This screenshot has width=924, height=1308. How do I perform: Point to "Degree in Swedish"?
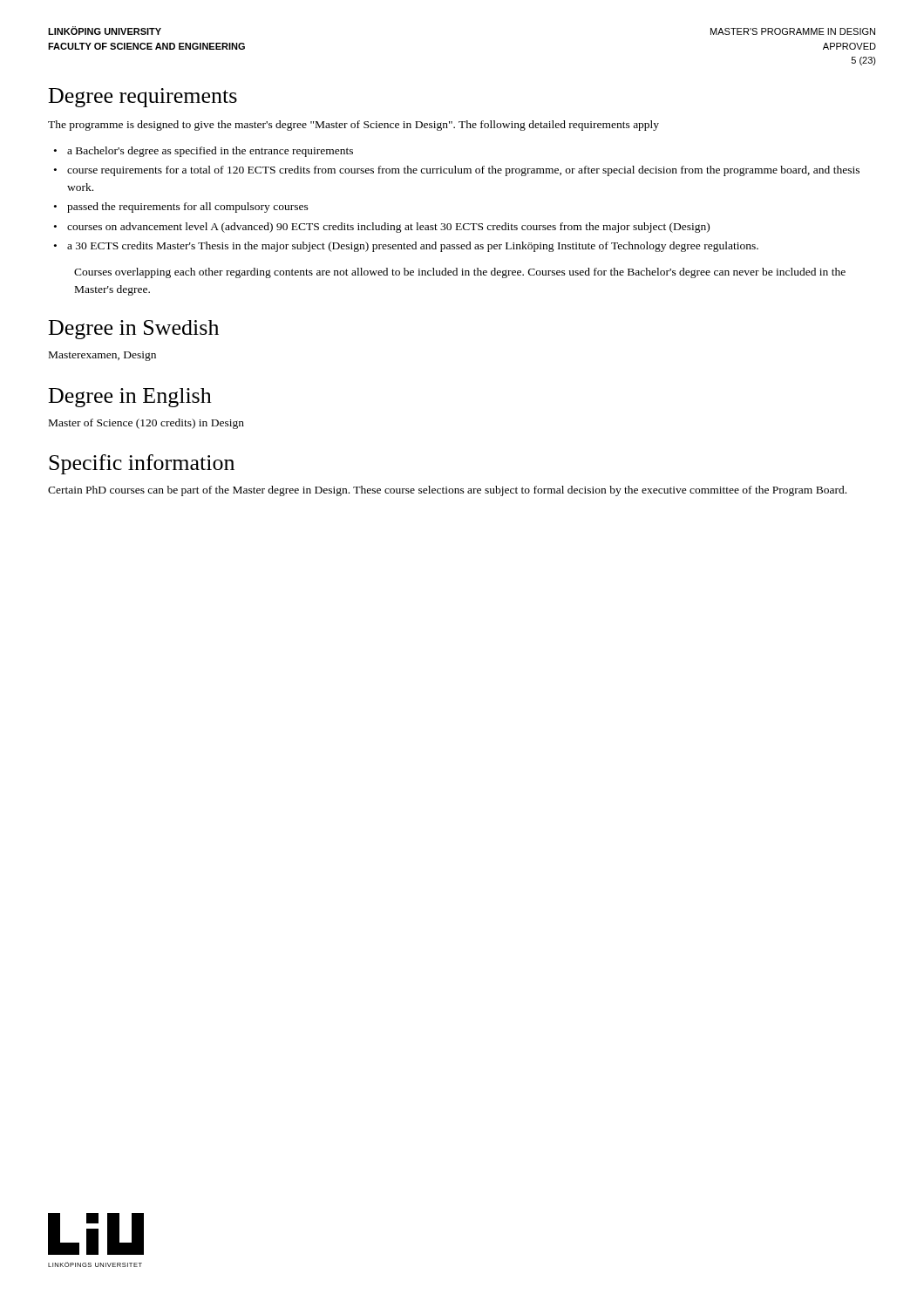point(134,327)
